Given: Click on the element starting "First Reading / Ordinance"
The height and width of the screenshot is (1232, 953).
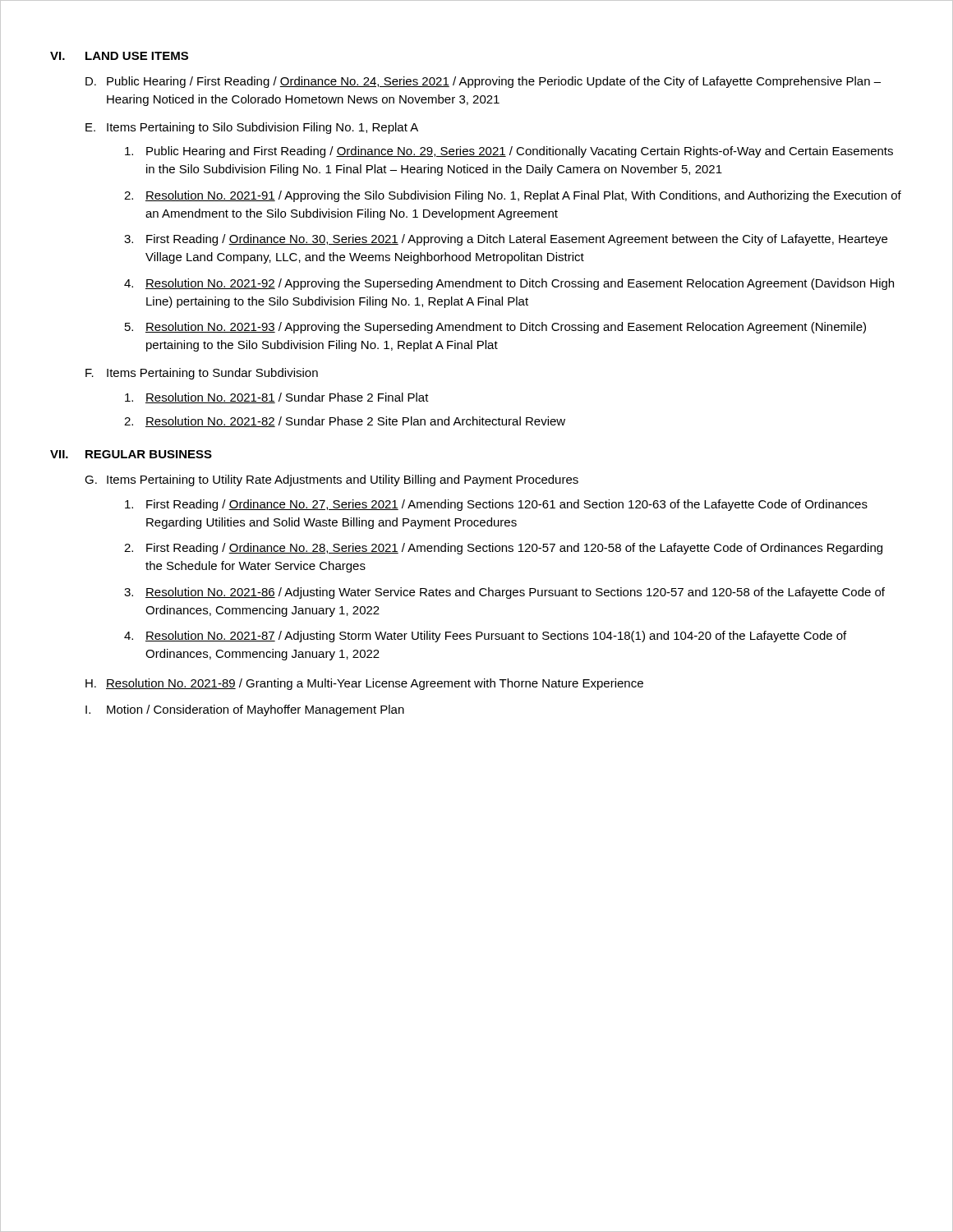Looking at the screenshot, I should [513, 513].
